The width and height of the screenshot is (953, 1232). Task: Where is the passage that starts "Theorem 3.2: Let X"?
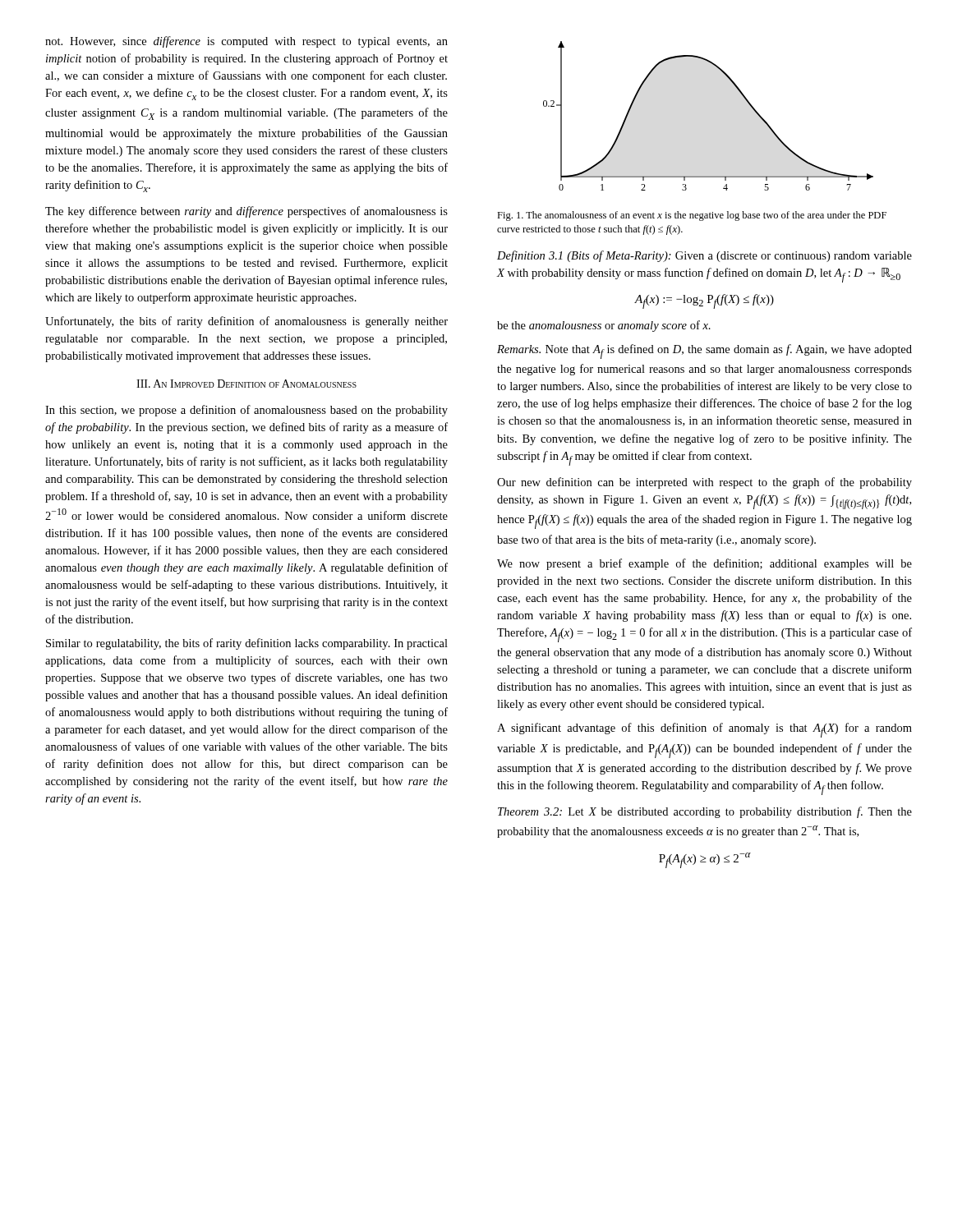point(705,822)
